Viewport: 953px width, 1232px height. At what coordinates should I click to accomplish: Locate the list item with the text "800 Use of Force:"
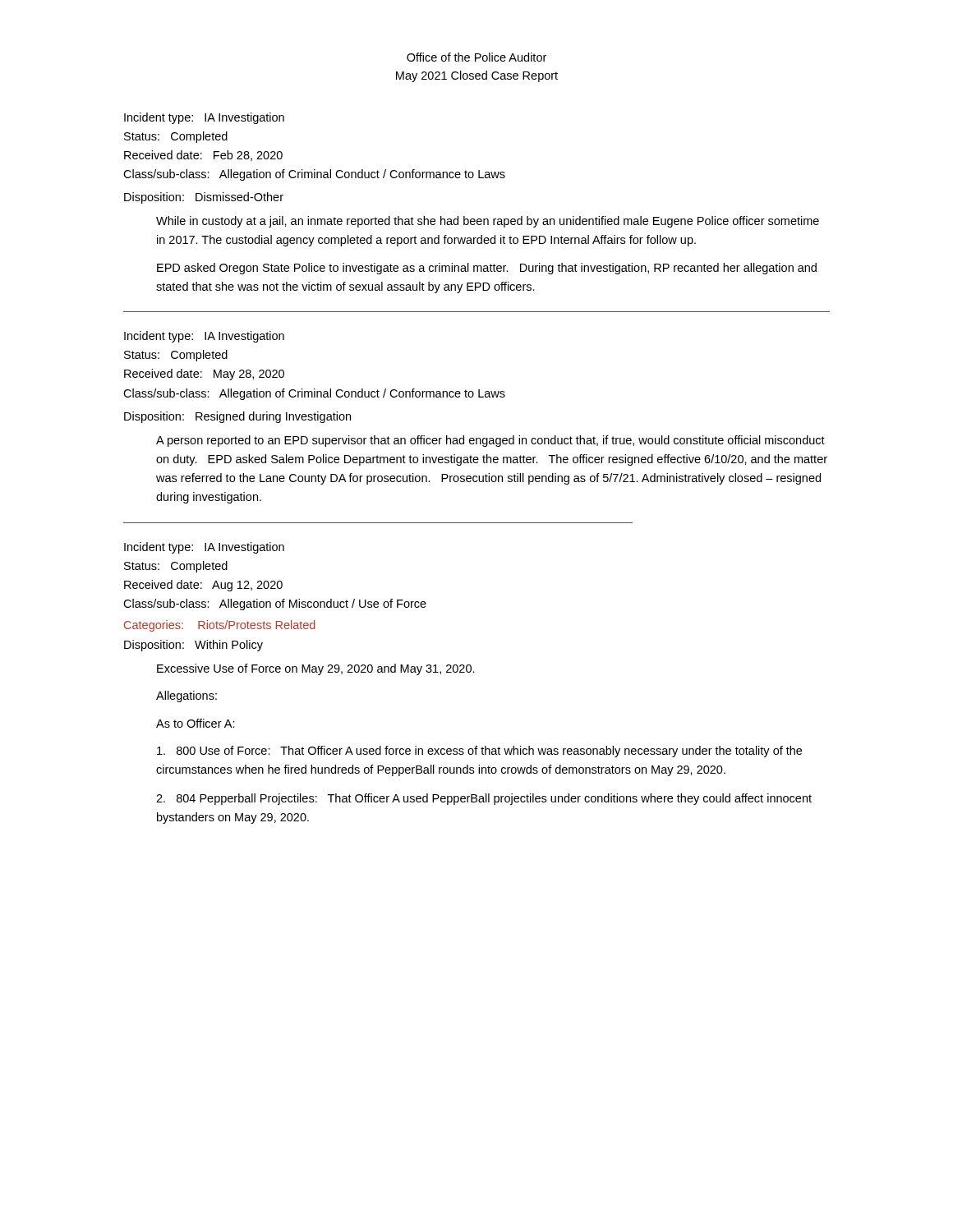click(x=479, y=760)
